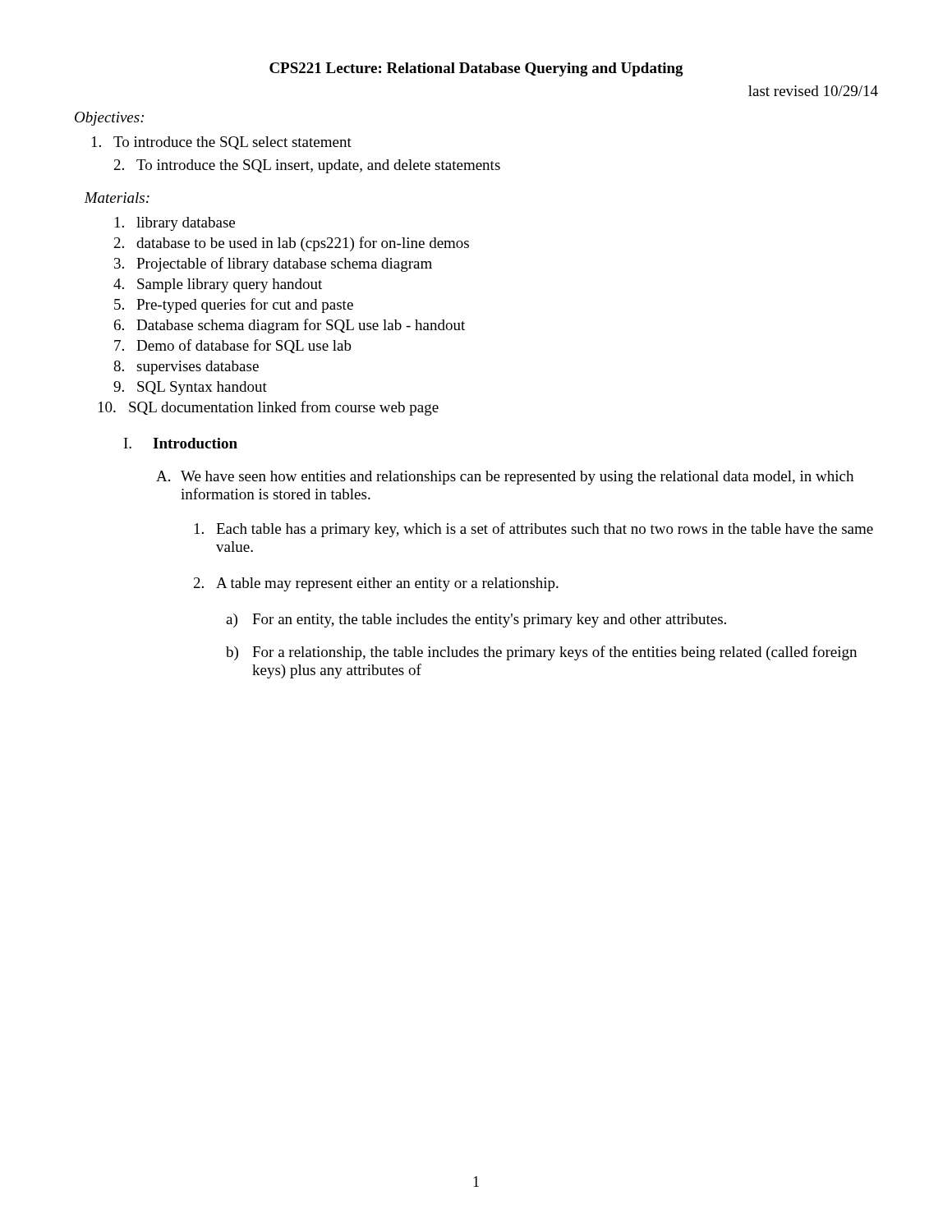The height and width of the screenshot is (1232, 952).
Task: Select the list item with the text "6.Database schema diagram"
Action: tap(290, 326)
